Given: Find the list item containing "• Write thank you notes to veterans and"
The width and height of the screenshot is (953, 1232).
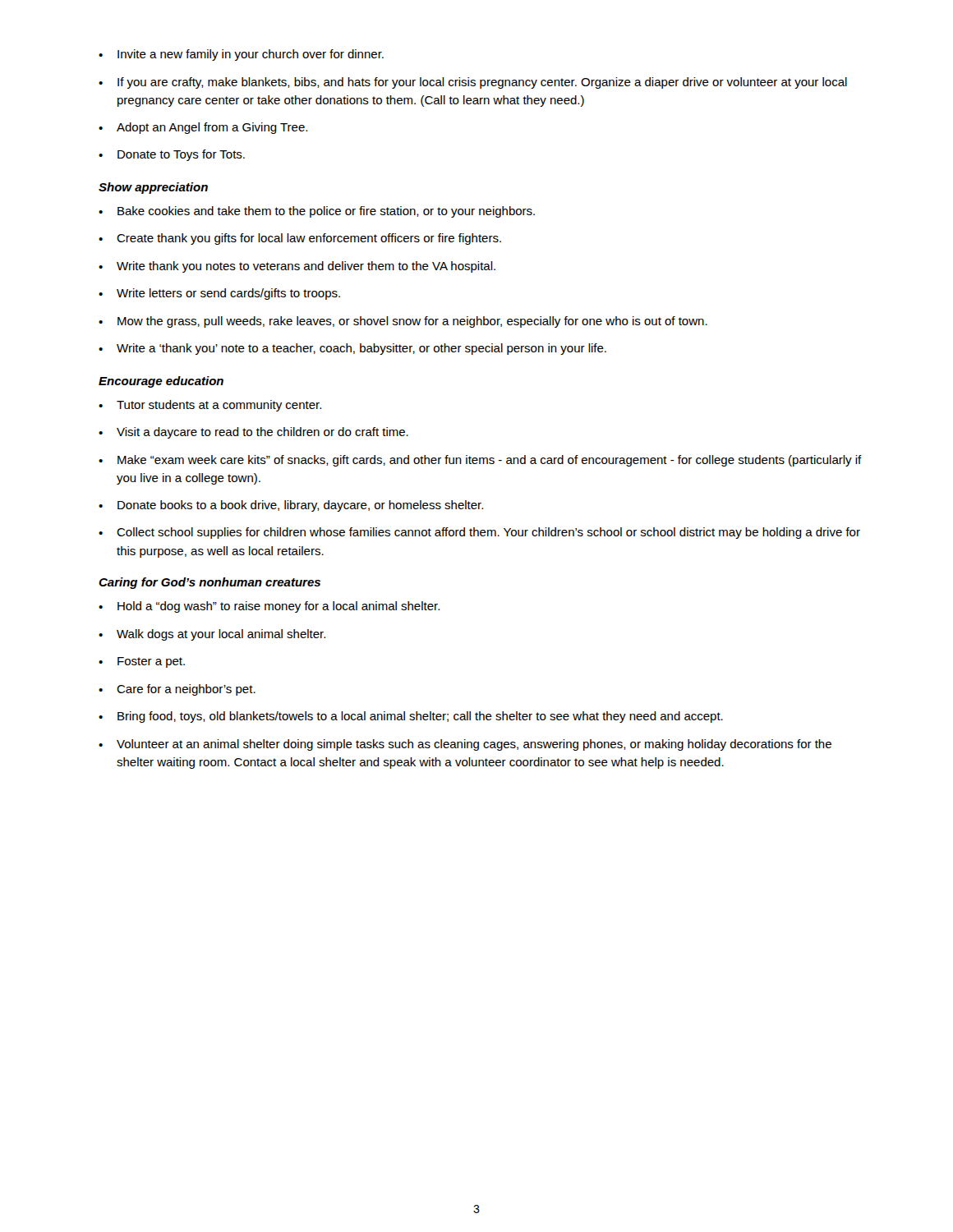Looking at the screenshot, I should click(x=485, y=266).
